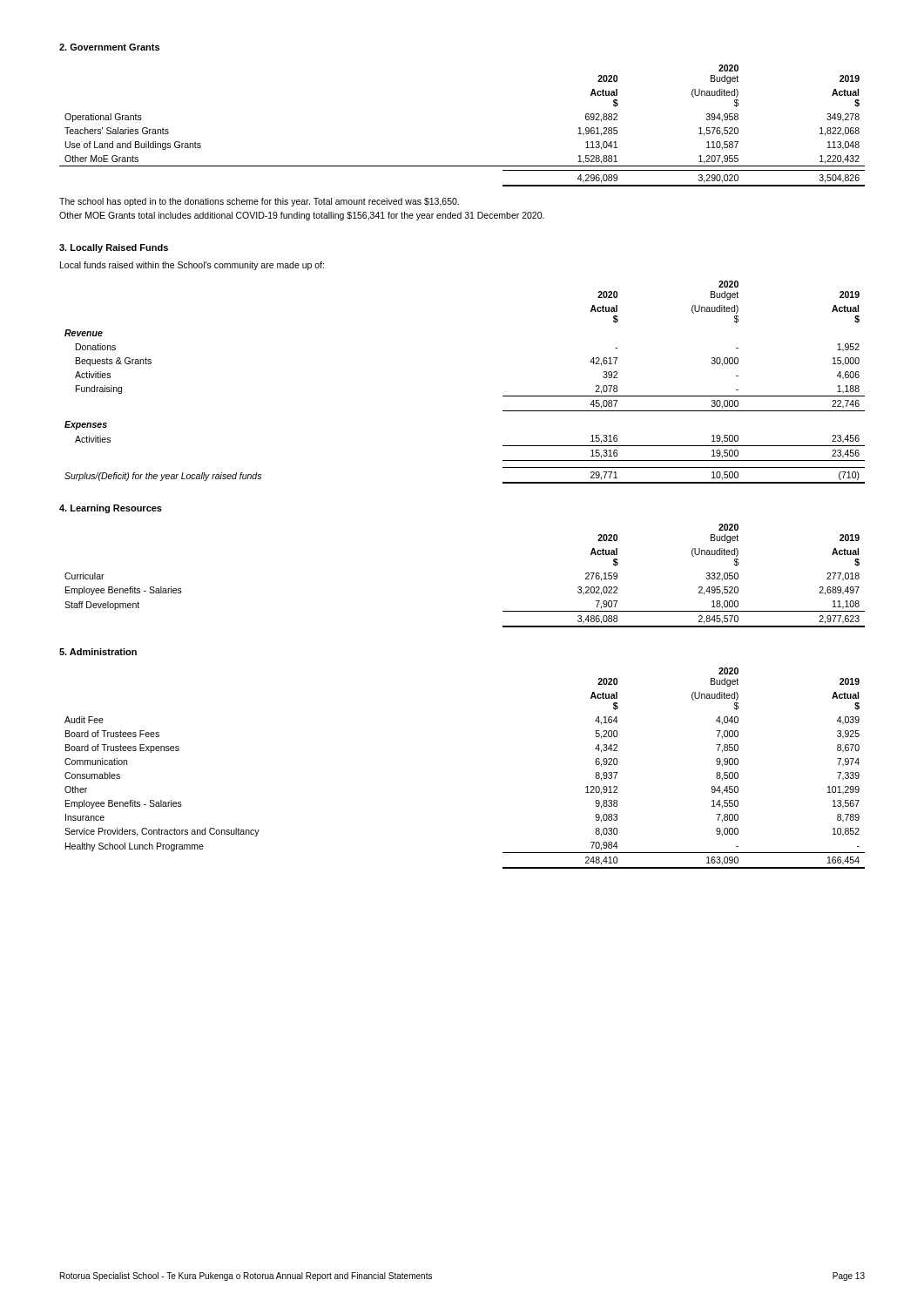Where is the passage that starts "Local funds raised within the School's"?
Image resolution: width=924 pixels, height=1307 pixels.
(x=192, y=264)
